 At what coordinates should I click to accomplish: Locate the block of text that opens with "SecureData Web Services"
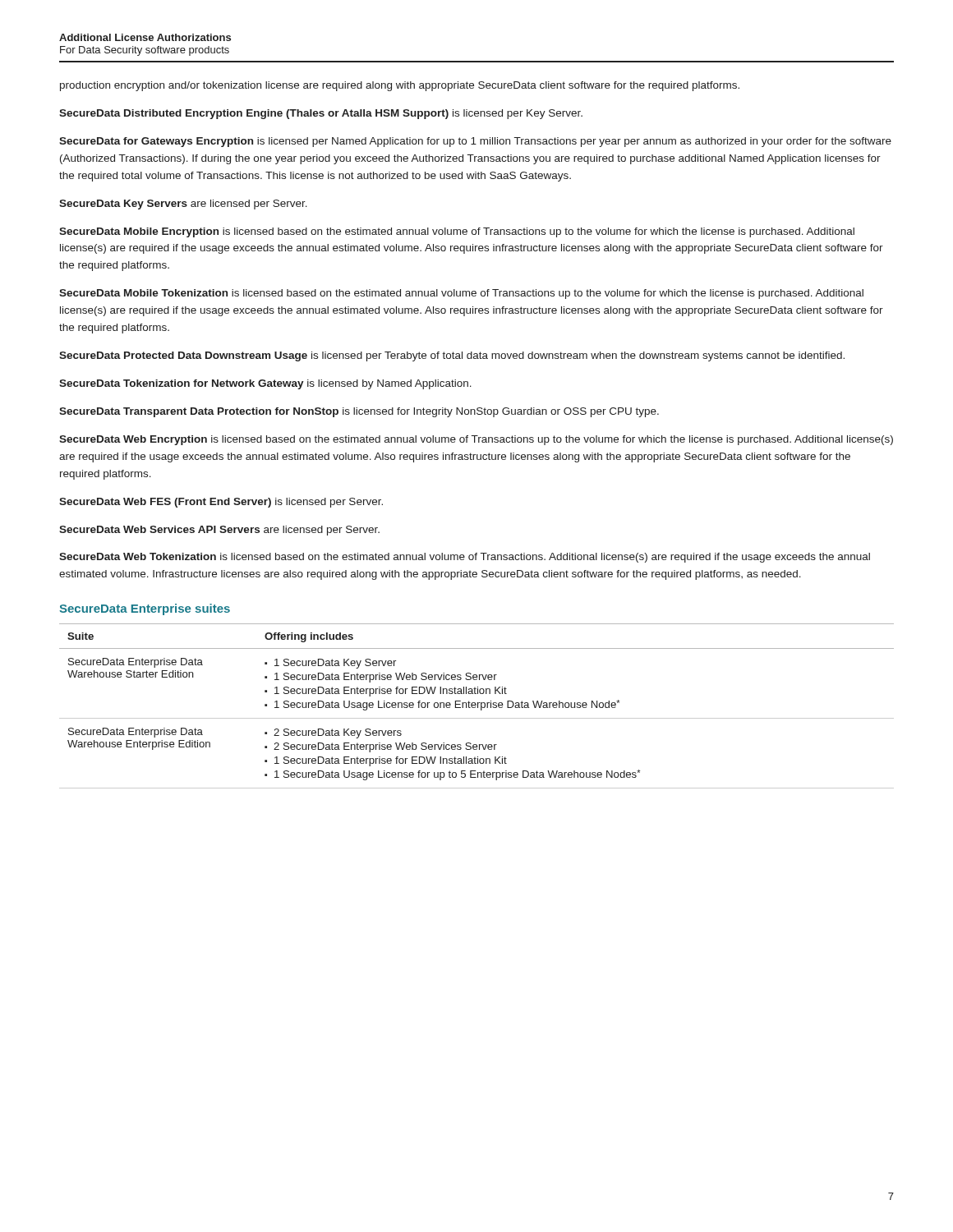pyautogui.click(x=220, y=529)
